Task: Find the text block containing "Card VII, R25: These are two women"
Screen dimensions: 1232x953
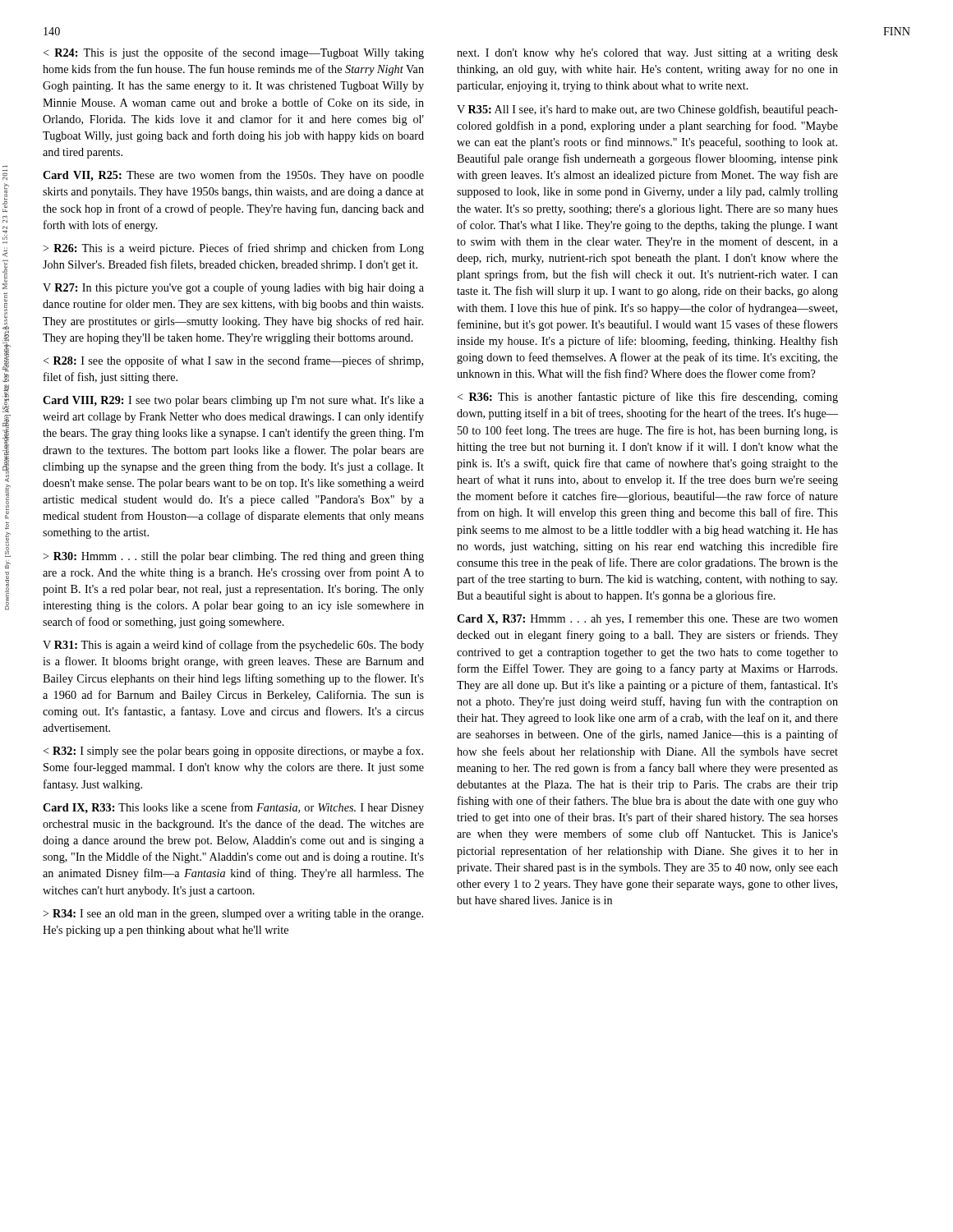Action: pos(233,200)
